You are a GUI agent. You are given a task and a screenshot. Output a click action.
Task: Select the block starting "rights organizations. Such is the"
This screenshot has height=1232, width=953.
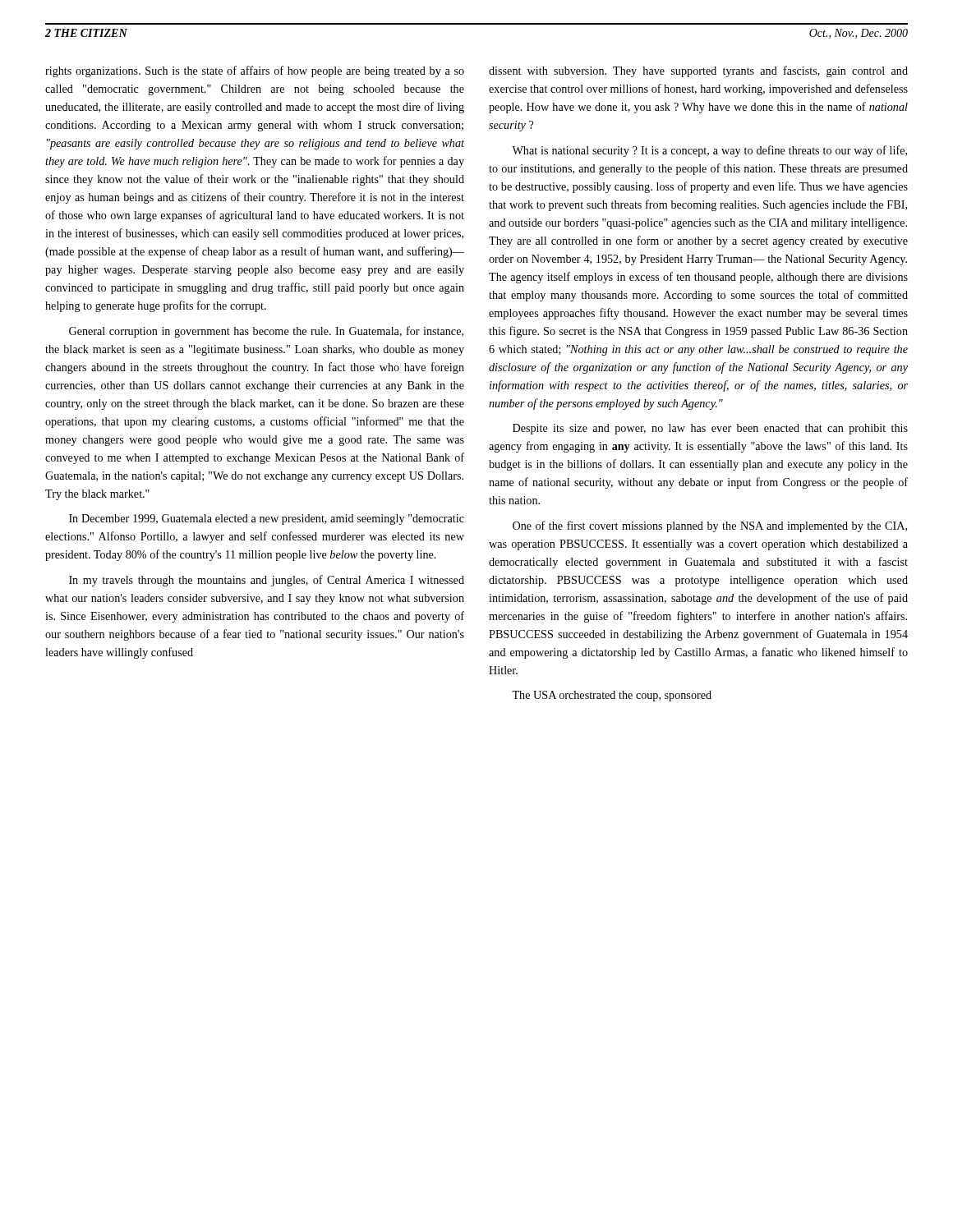[x=255, y=361]
